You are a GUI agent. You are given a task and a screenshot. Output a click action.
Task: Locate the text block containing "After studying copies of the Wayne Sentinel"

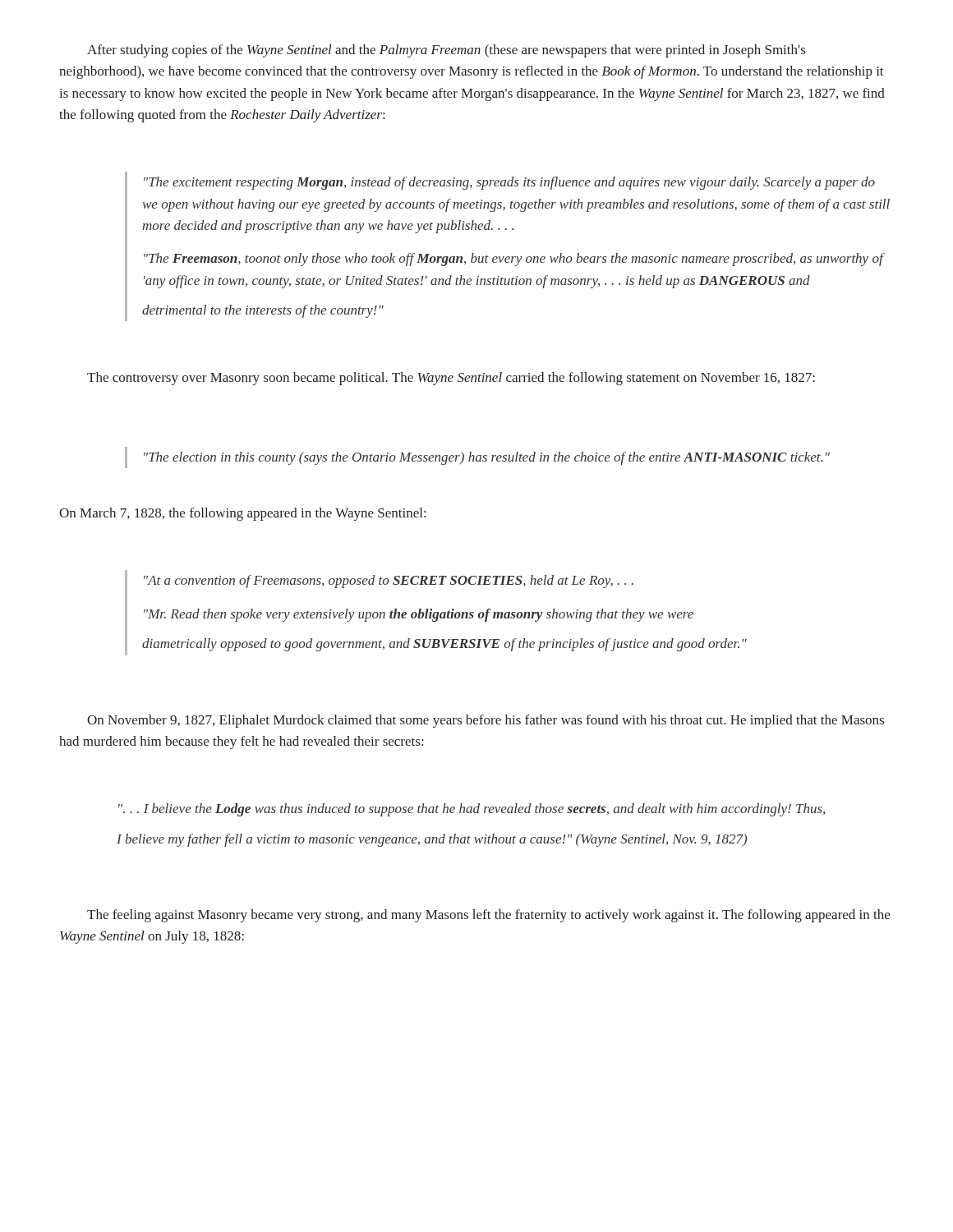tap(476, 83)
